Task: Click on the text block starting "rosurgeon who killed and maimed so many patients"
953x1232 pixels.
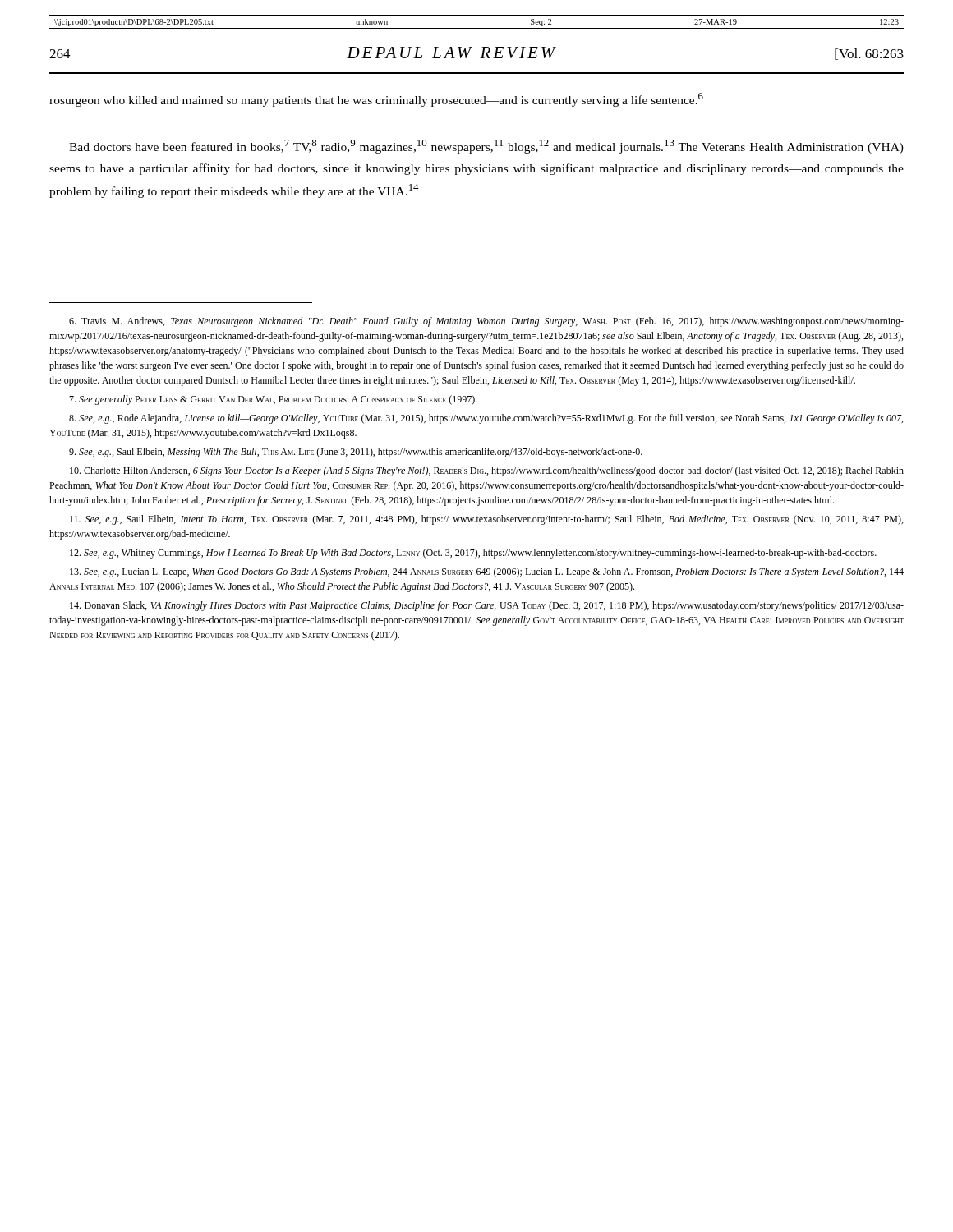Action: pyautogui.click(x=376, y=98)
